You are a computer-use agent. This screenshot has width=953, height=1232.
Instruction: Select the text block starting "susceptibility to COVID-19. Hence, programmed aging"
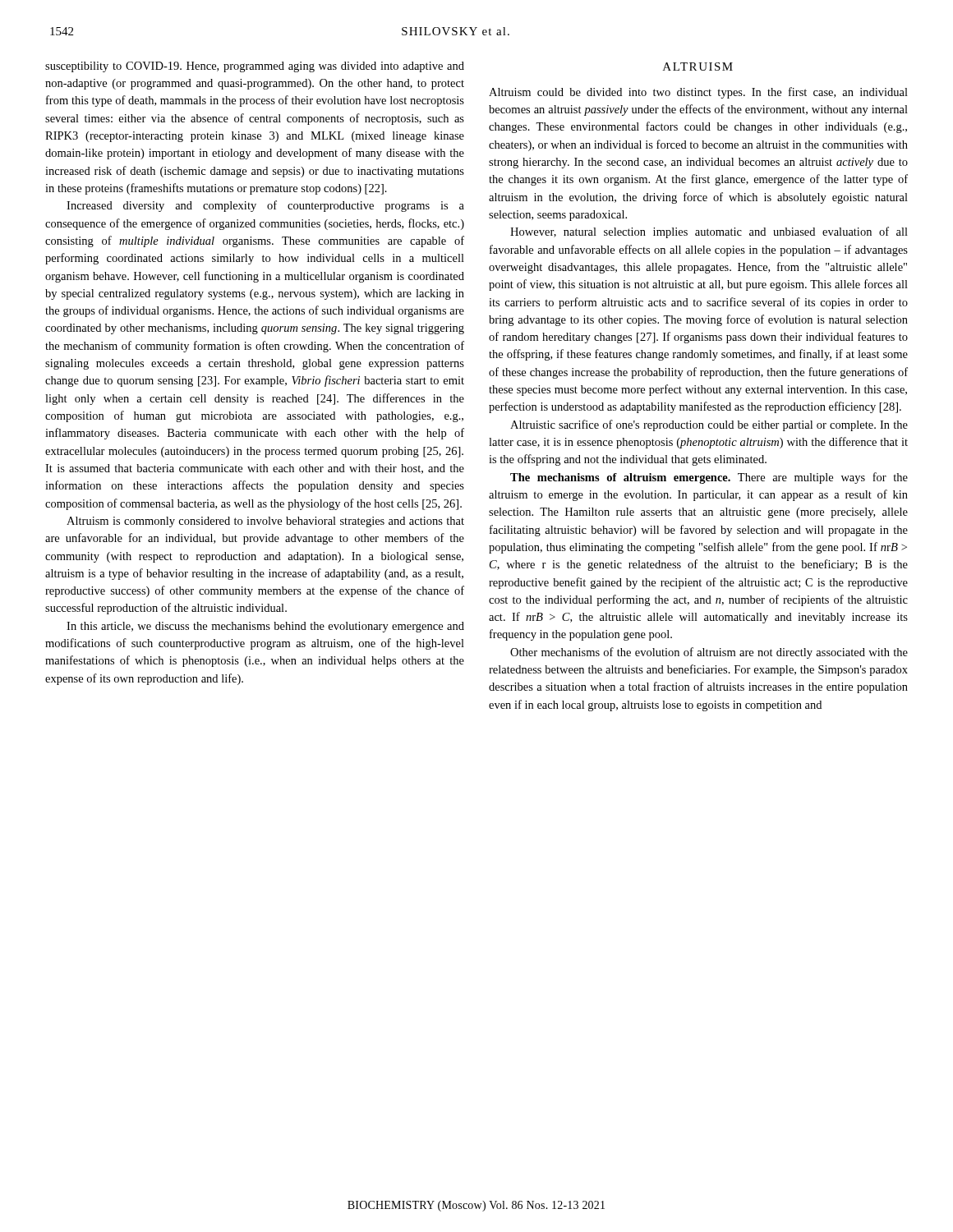255,127
